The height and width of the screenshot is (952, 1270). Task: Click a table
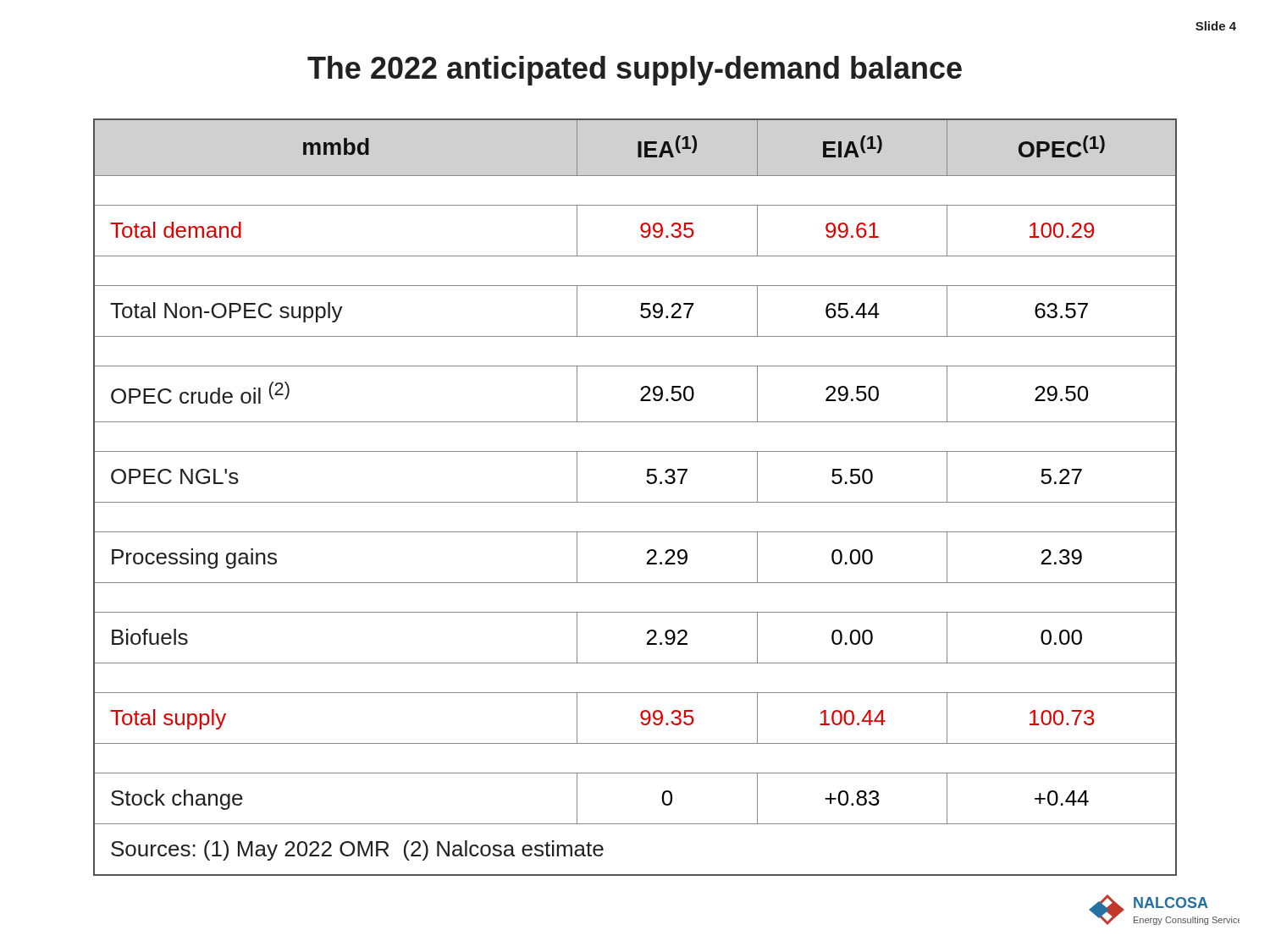(x=635, y=497)
